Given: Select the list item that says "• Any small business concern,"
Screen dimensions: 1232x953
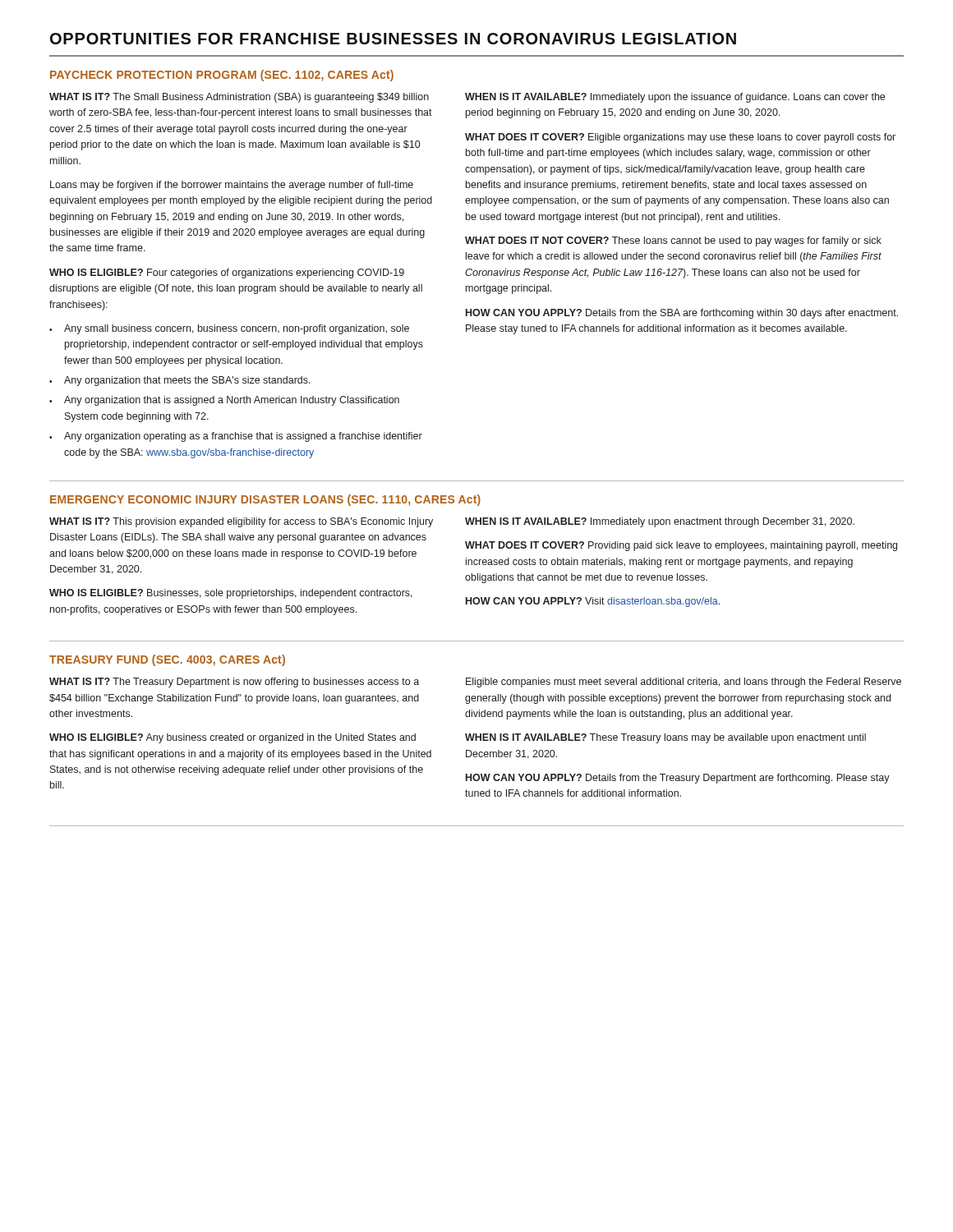Looking at the screenshot, I should (x=242, y=345).
